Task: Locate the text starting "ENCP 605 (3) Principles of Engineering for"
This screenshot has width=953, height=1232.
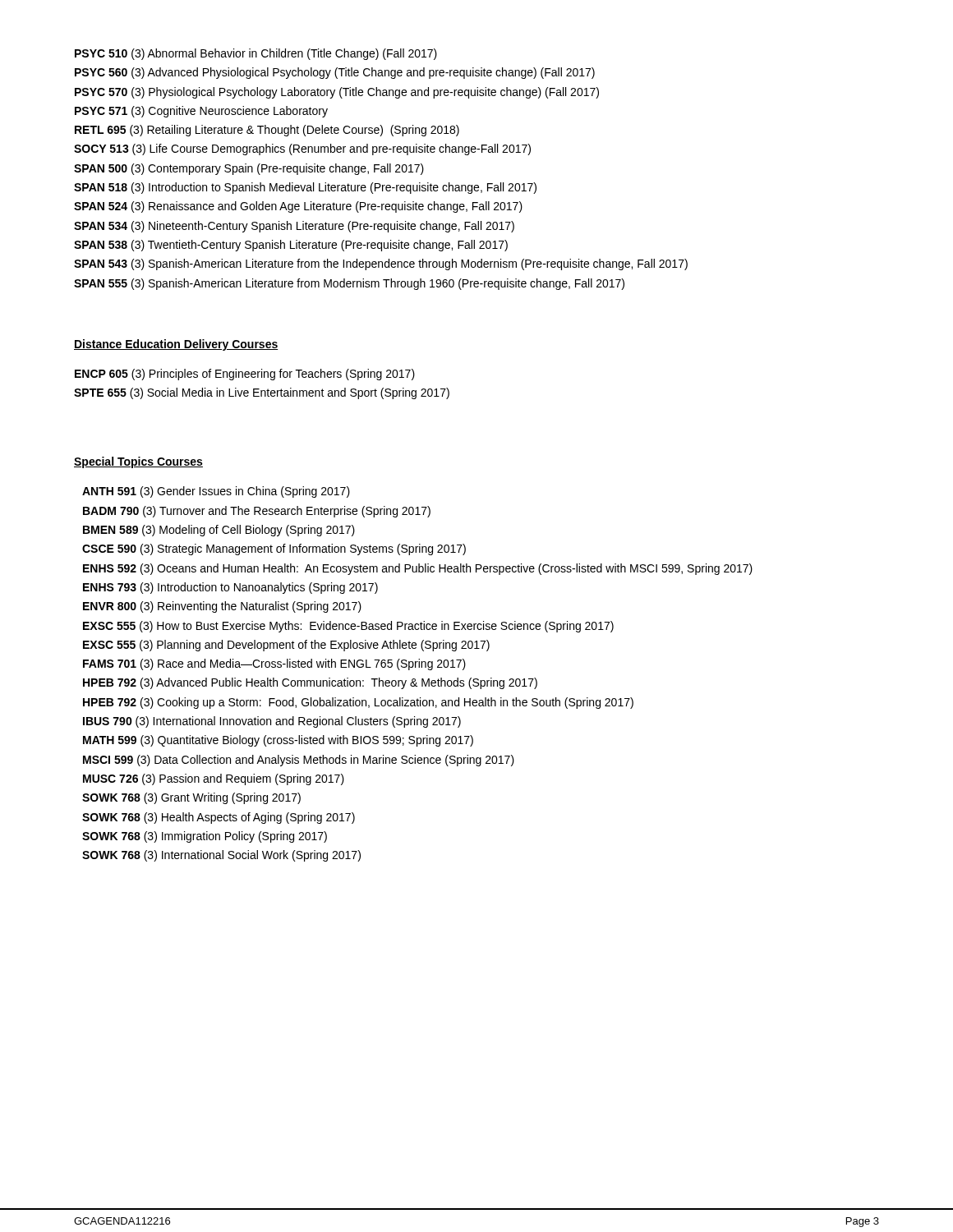Action: (244, 374)
